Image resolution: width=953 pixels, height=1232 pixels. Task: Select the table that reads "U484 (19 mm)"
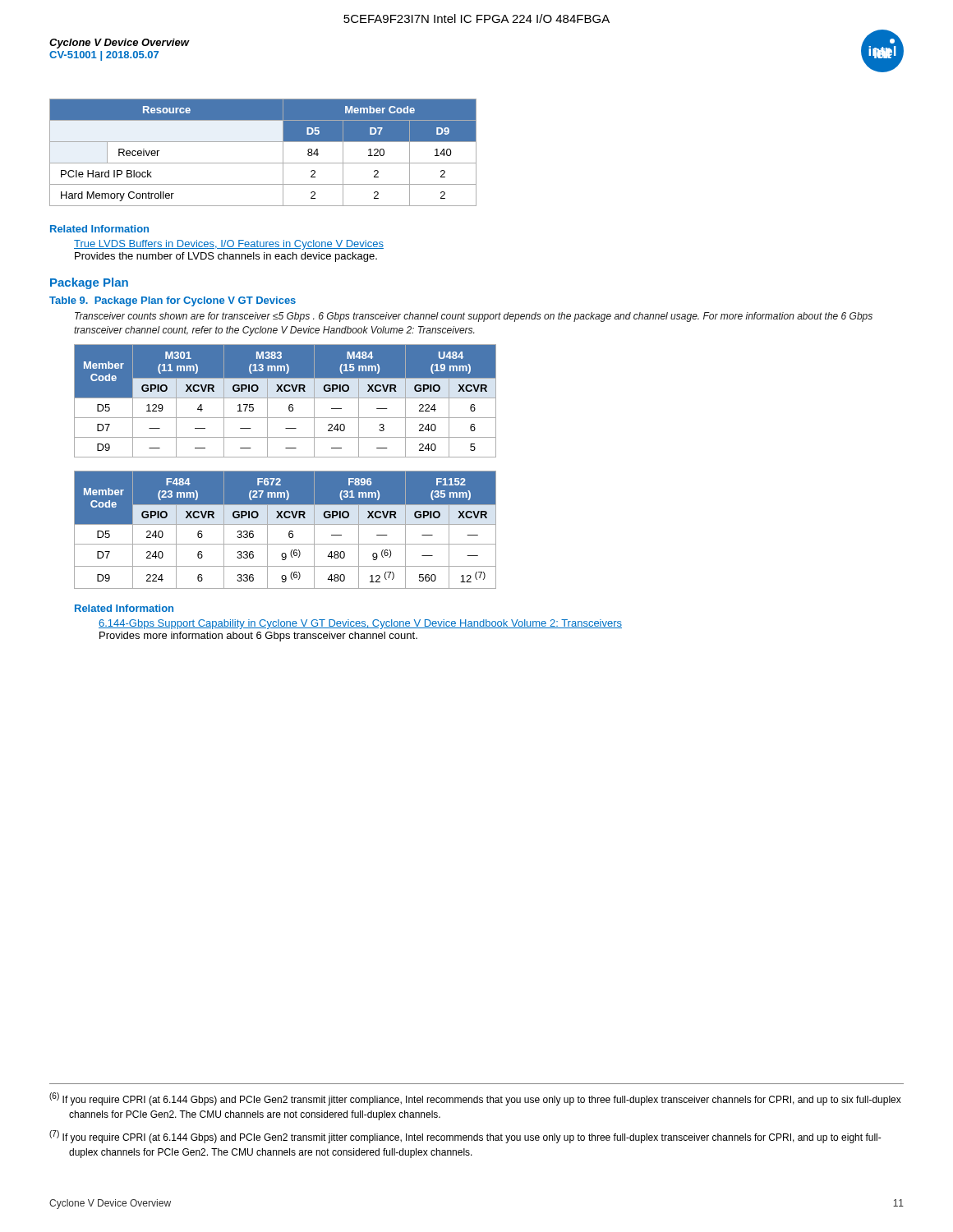point(489,401)
